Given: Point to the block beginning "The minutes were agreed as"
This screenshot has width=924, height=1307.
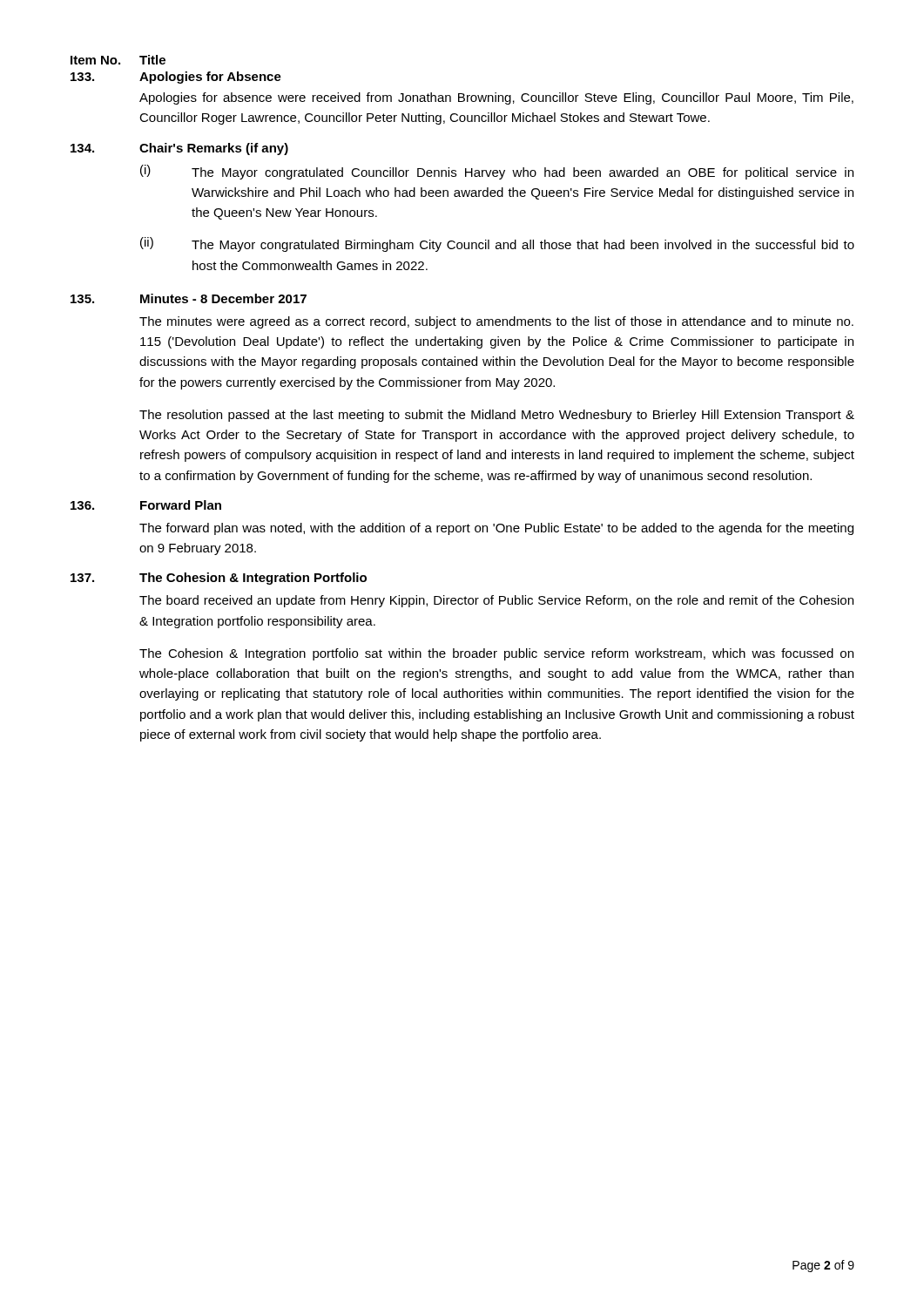Looking at the screenshot, I should 497,351.
